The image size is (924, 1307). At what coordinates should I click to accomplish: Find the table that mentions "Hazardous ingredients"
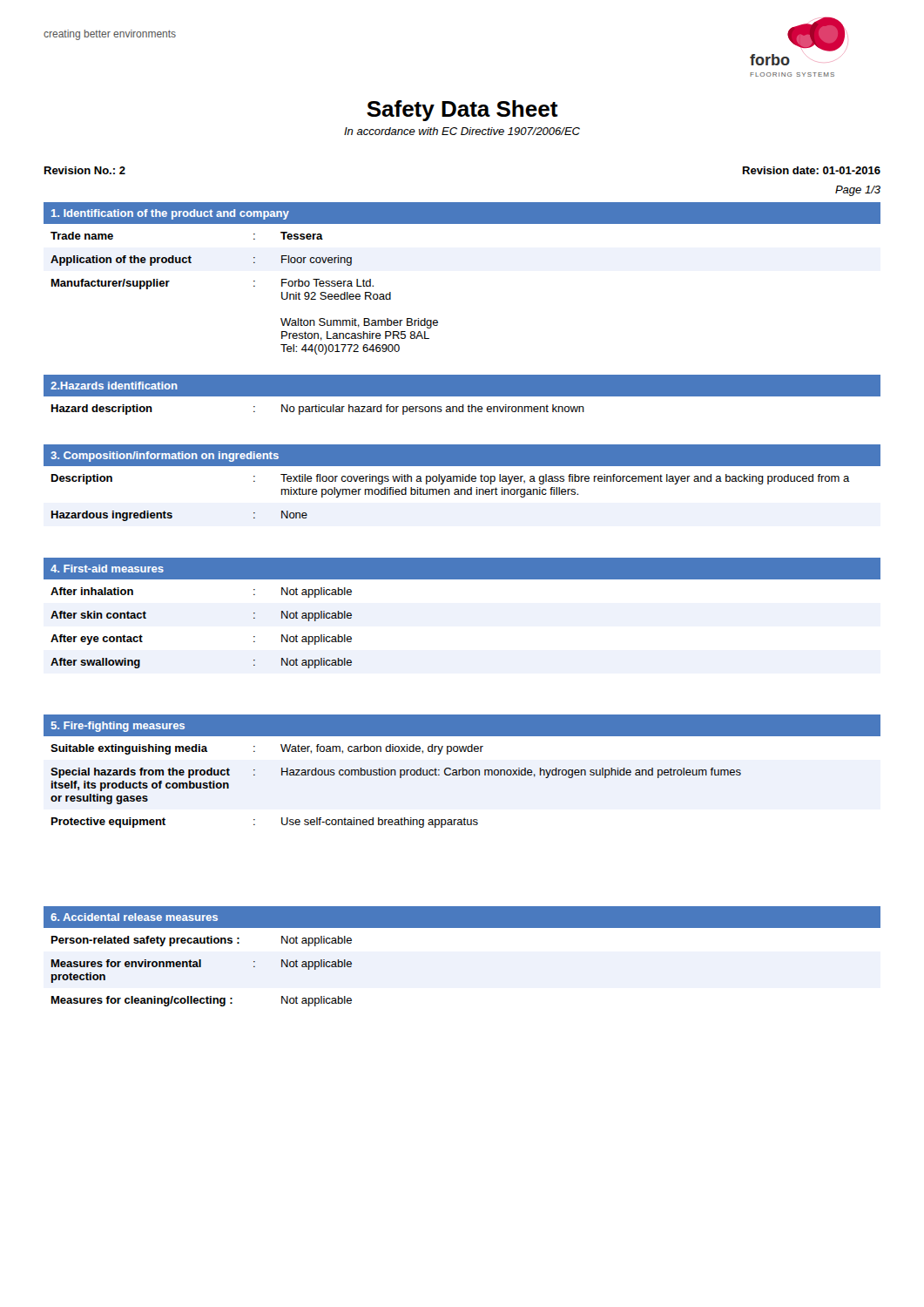[x=462, y=485]
